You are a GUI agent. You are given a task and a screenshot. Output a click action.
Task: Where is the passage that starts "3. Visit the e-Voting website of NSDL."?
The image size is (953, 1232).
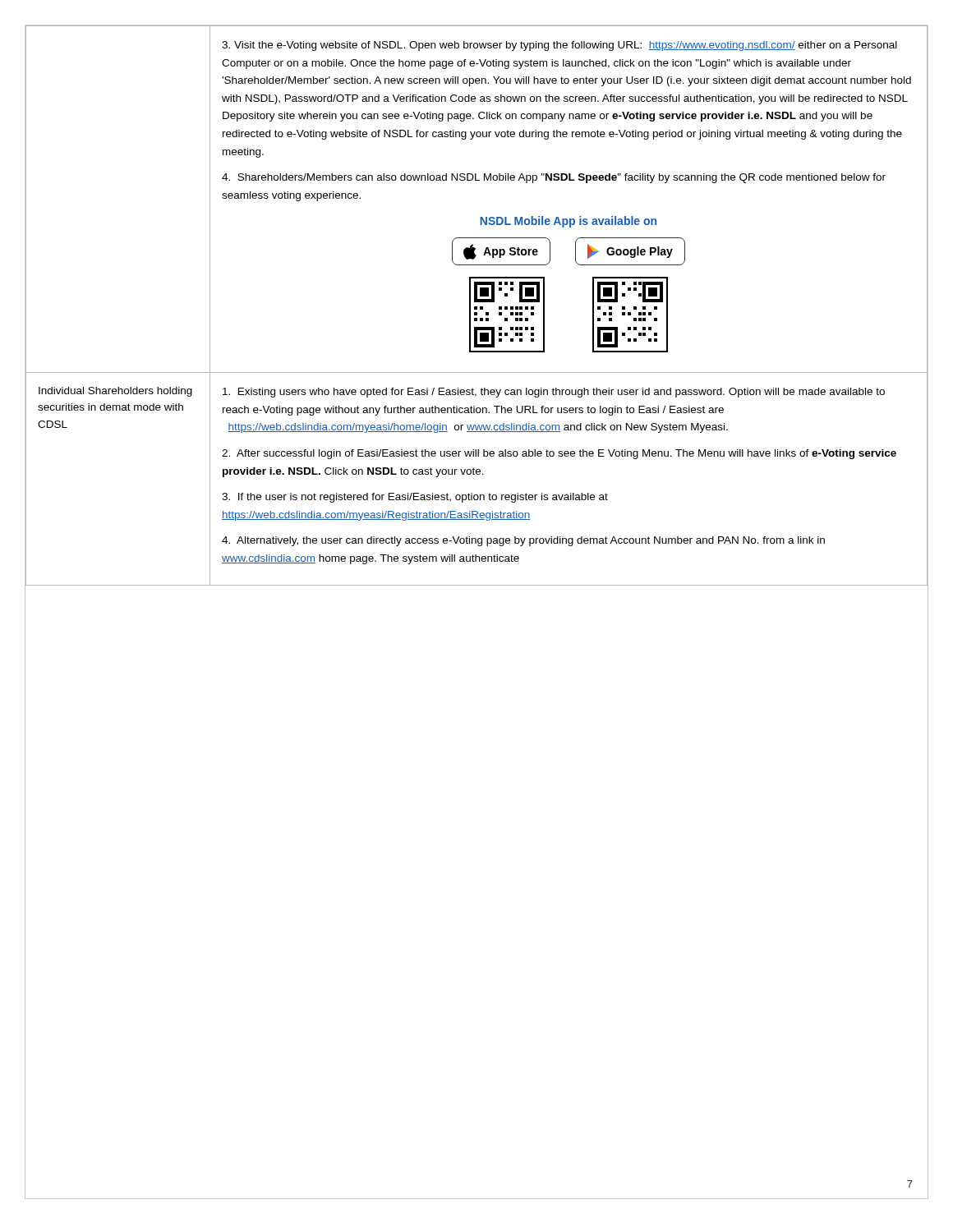pos(567,98)
